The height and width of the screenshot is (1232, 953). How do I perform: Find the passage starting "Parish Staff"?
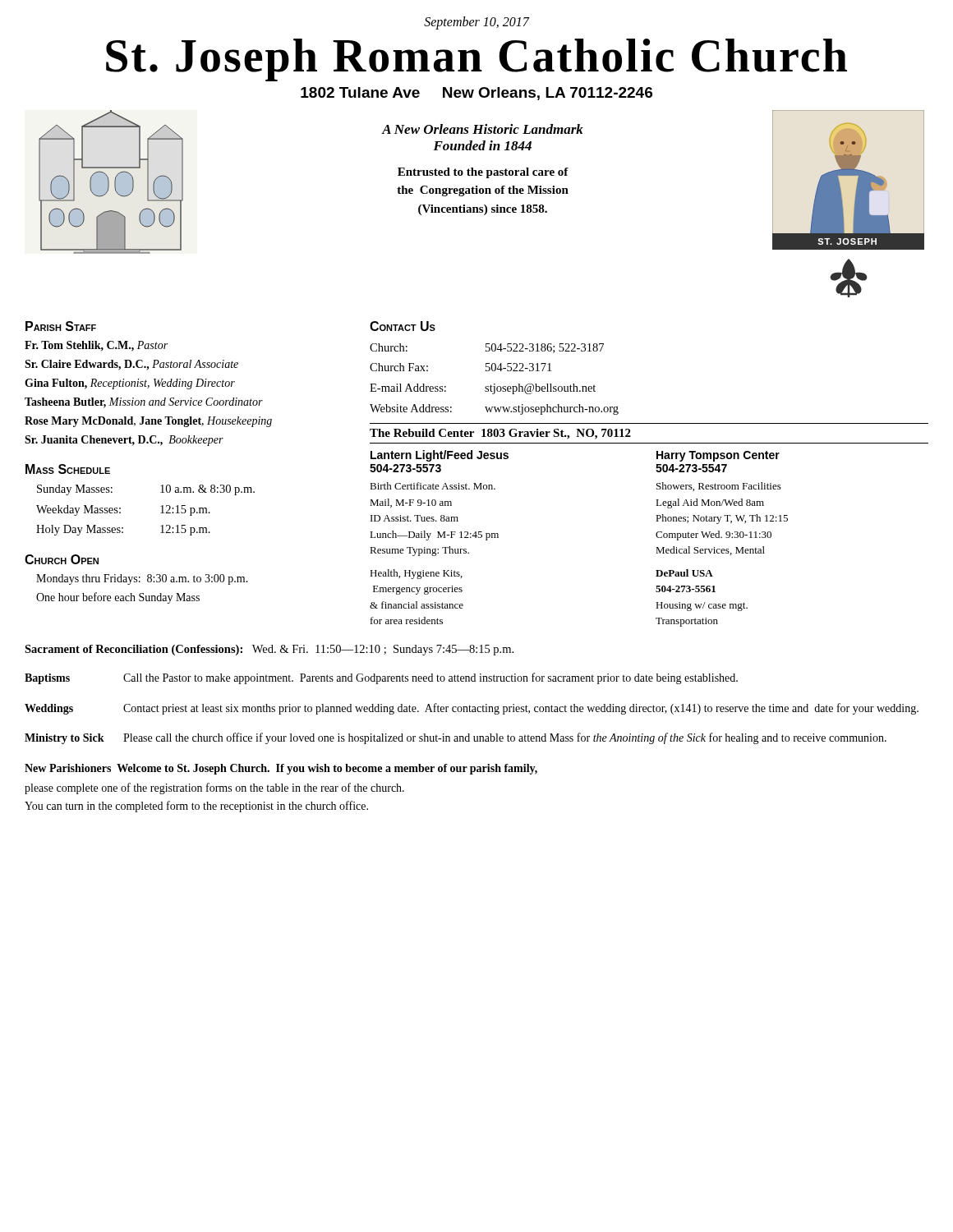(61, 326)
